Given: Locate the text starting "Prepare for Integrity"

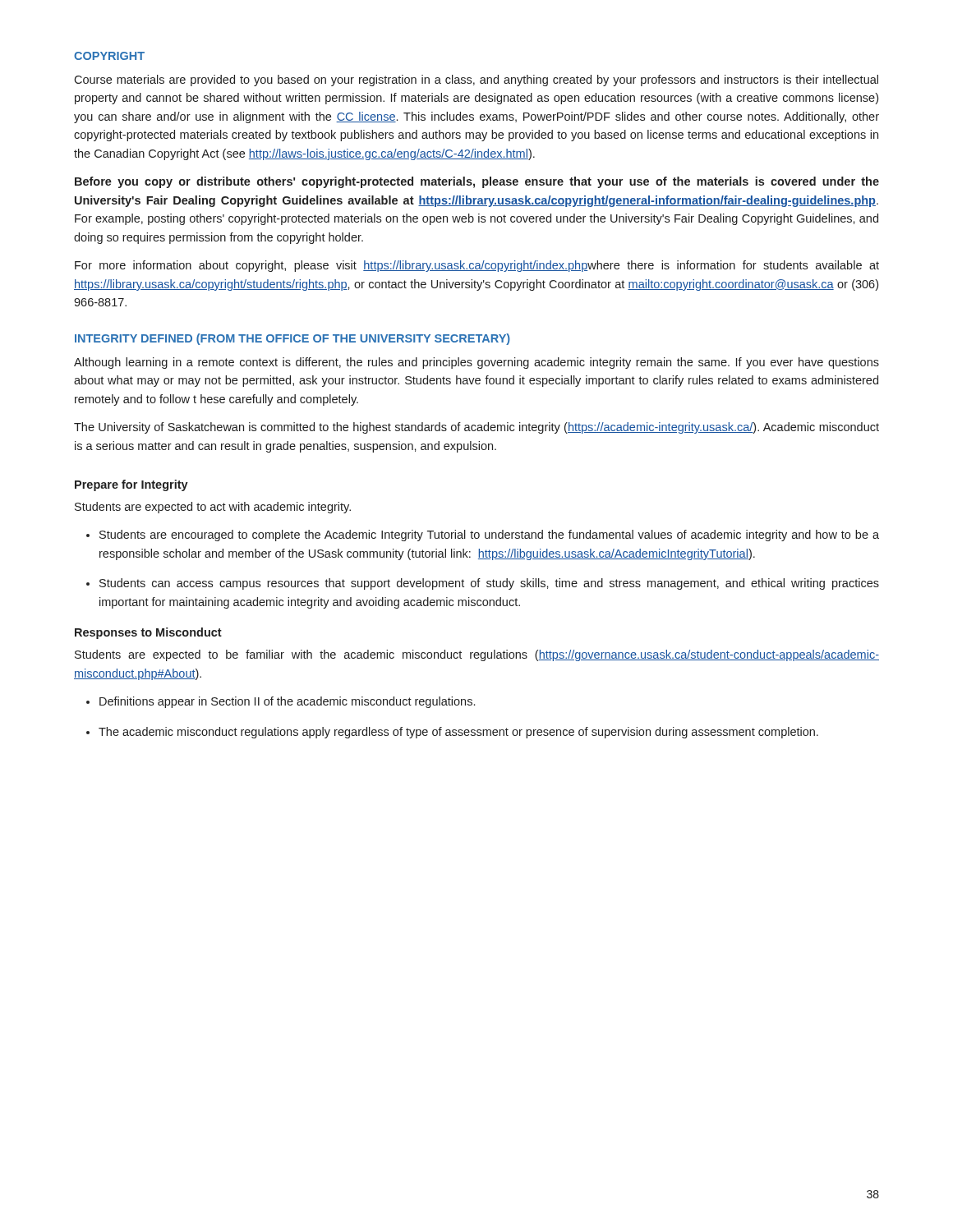Looking at the screenshot, I should [x=131, y=485].
